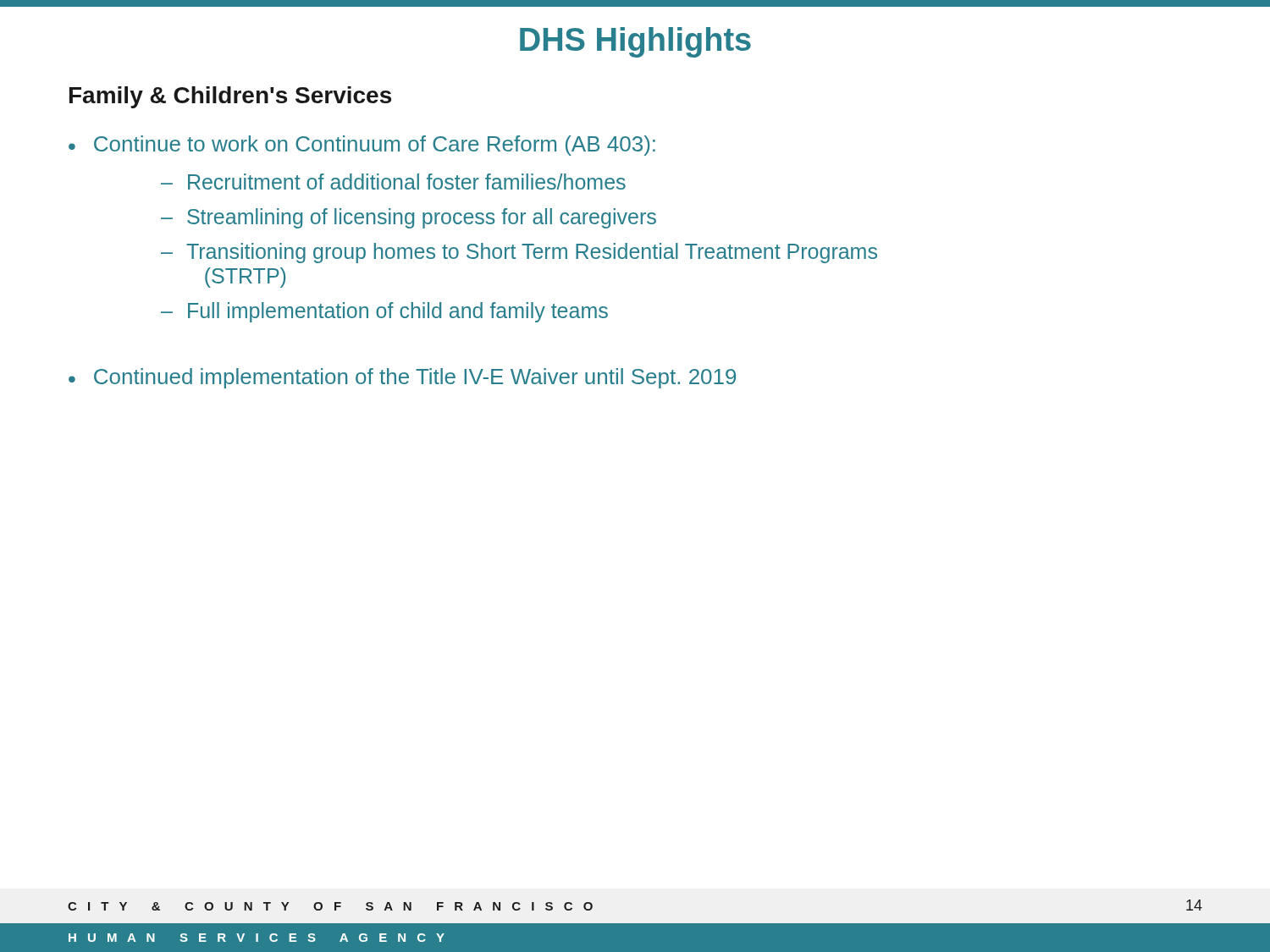
Task: Select the list item that reads "– Recruitment of additional foster families/homes"
Action: click(394, 182)
